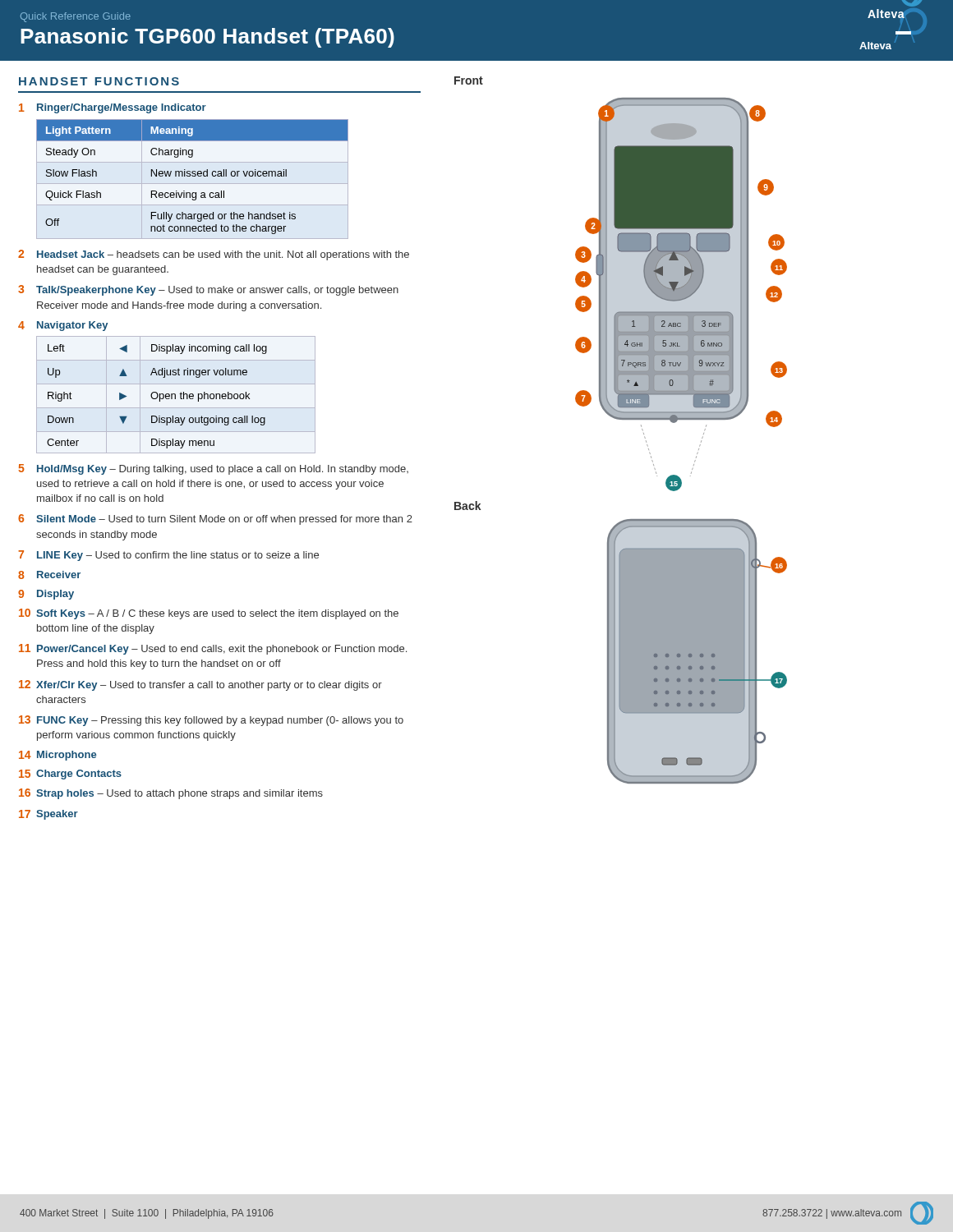This screenshot has height=1232, width=953.
Task: Select the table that reads "Slow Flash"
Action: tap(228, 179)
